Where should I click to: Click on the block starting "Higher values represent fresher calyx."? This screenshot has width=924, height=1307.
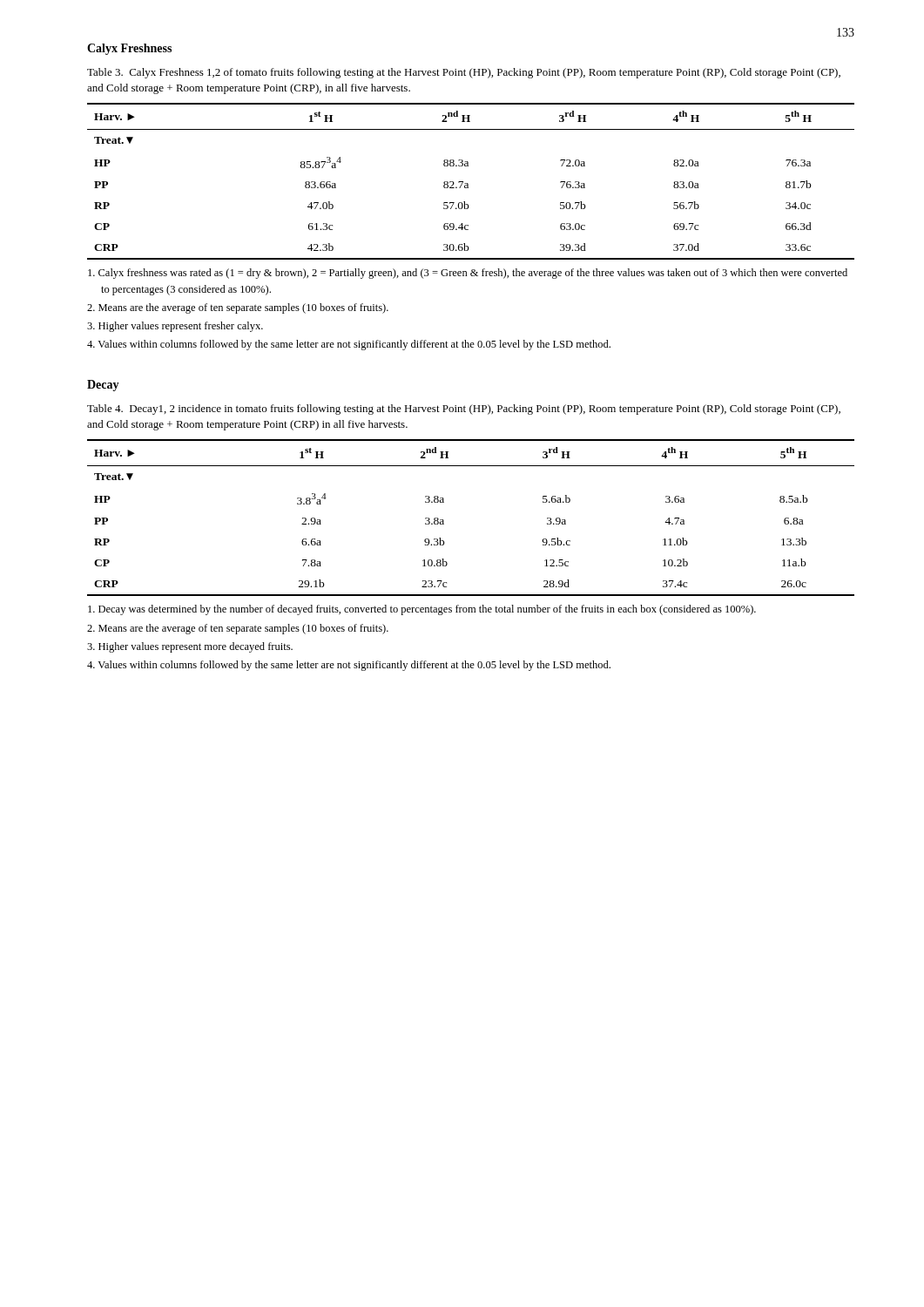click(175, 326)
